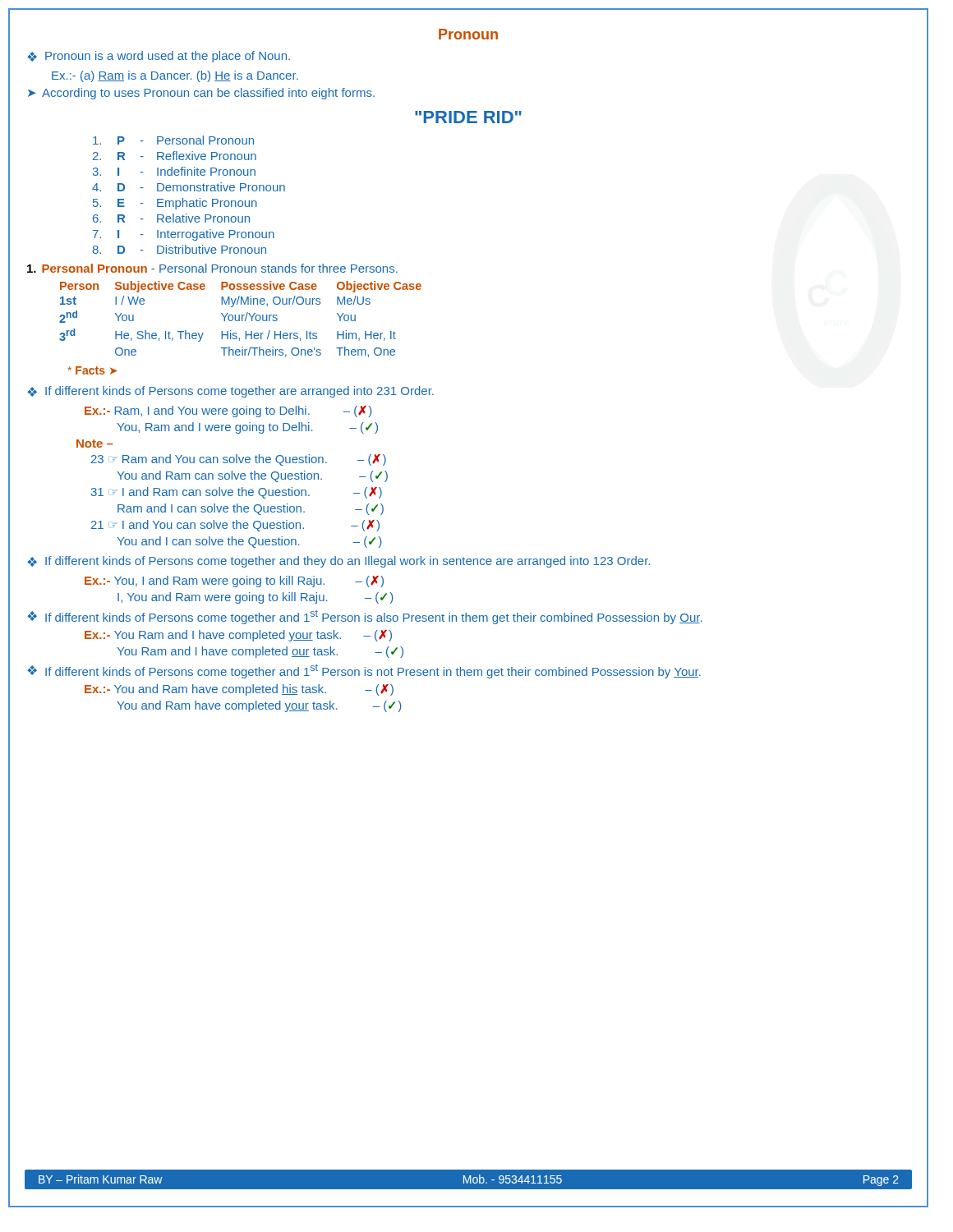Image resolution: width=953 pixels, height=1232 pixels.
Task: Find a table
Action: tap(468, 319)
